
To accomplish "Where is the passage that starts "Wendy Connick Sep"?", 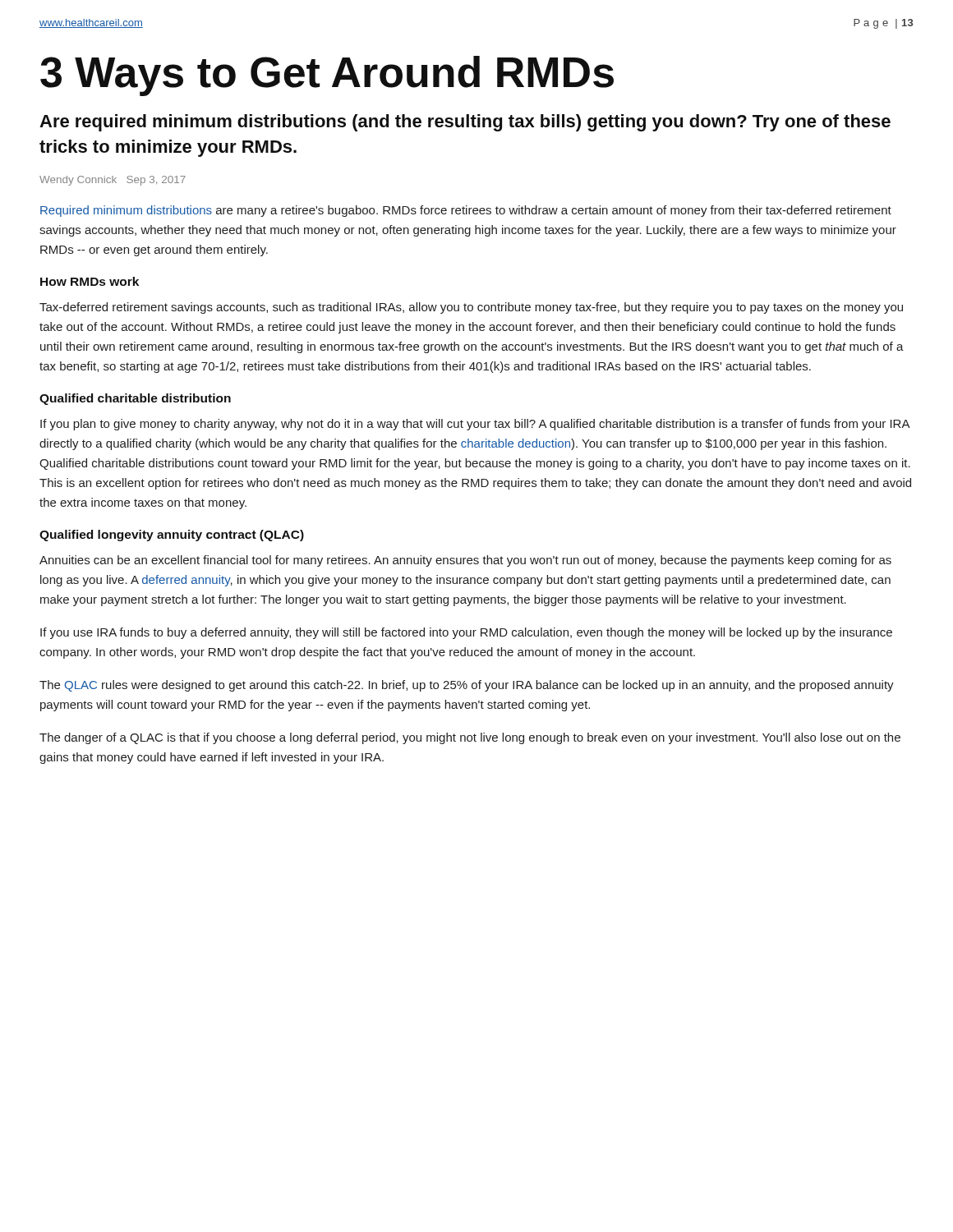I will (x=113, y=179).
